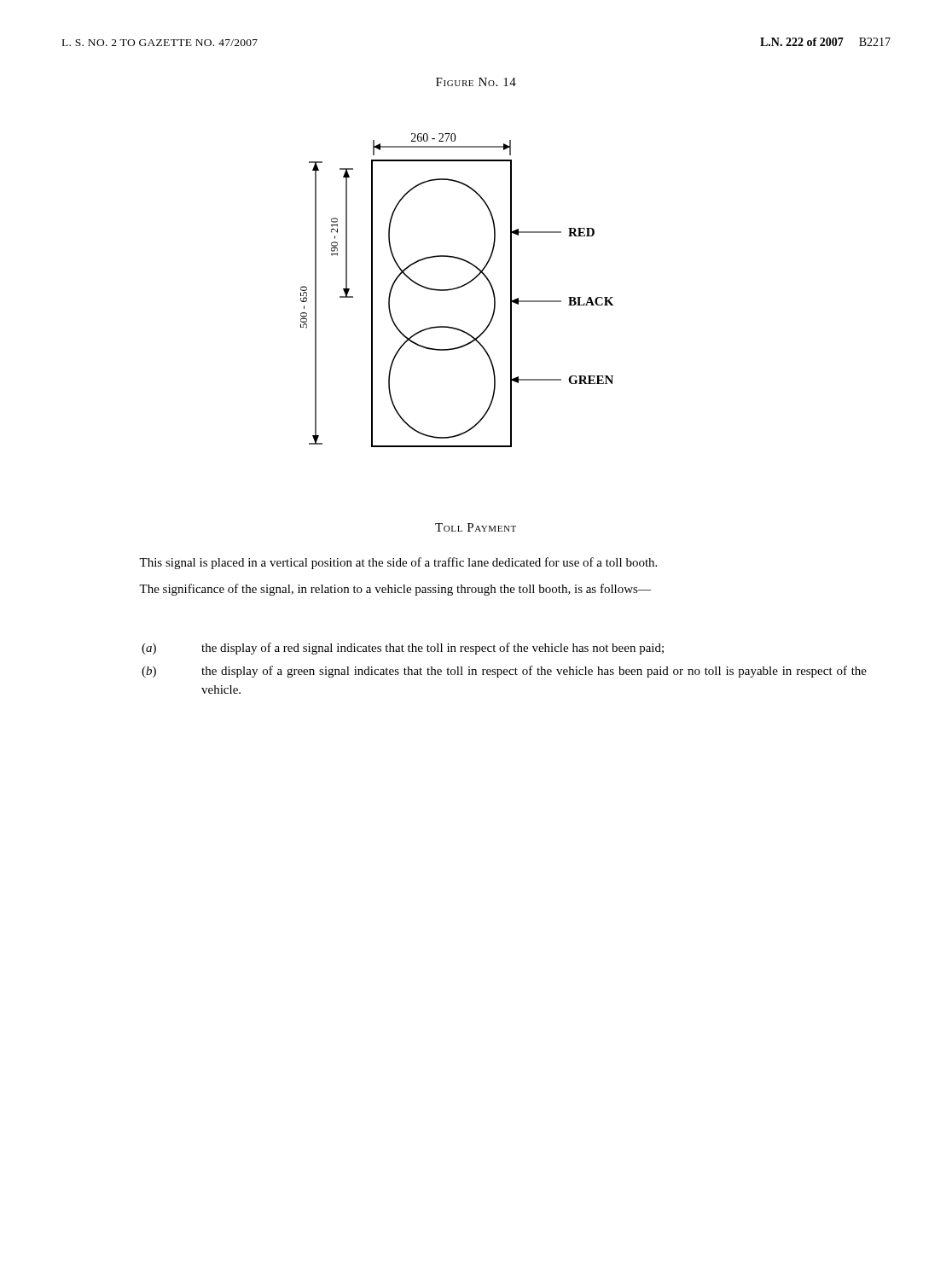Click on the engineering diagram
The height and width of the screenshot is (1280, 952).
[476, 299]
